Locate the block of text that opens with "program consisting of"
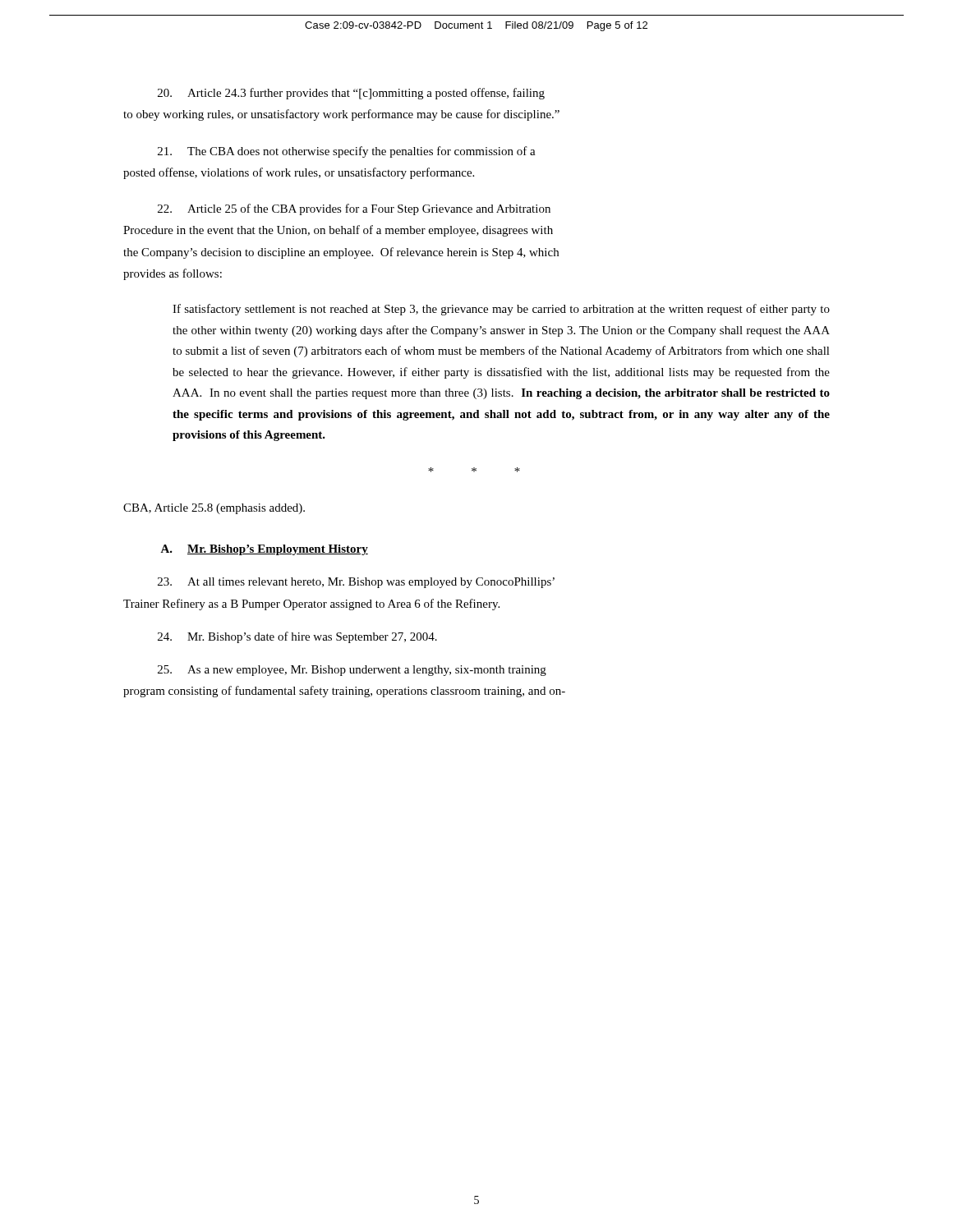The width and height of the screenshot is (953, 1232). pyautogui.click(x=344, y=691)
